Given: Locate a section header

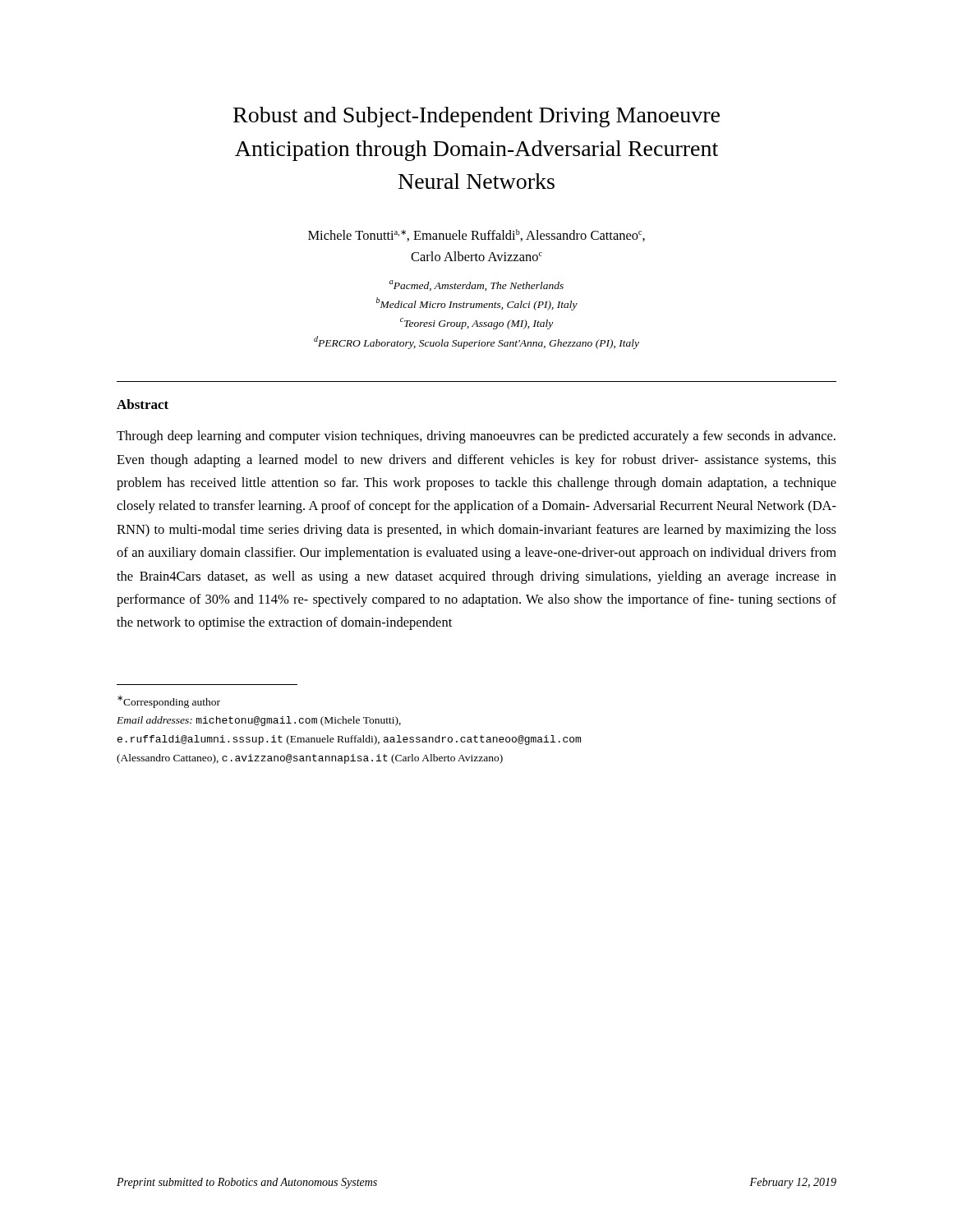Looking at the screenshot, I should (x=143, y=405).
